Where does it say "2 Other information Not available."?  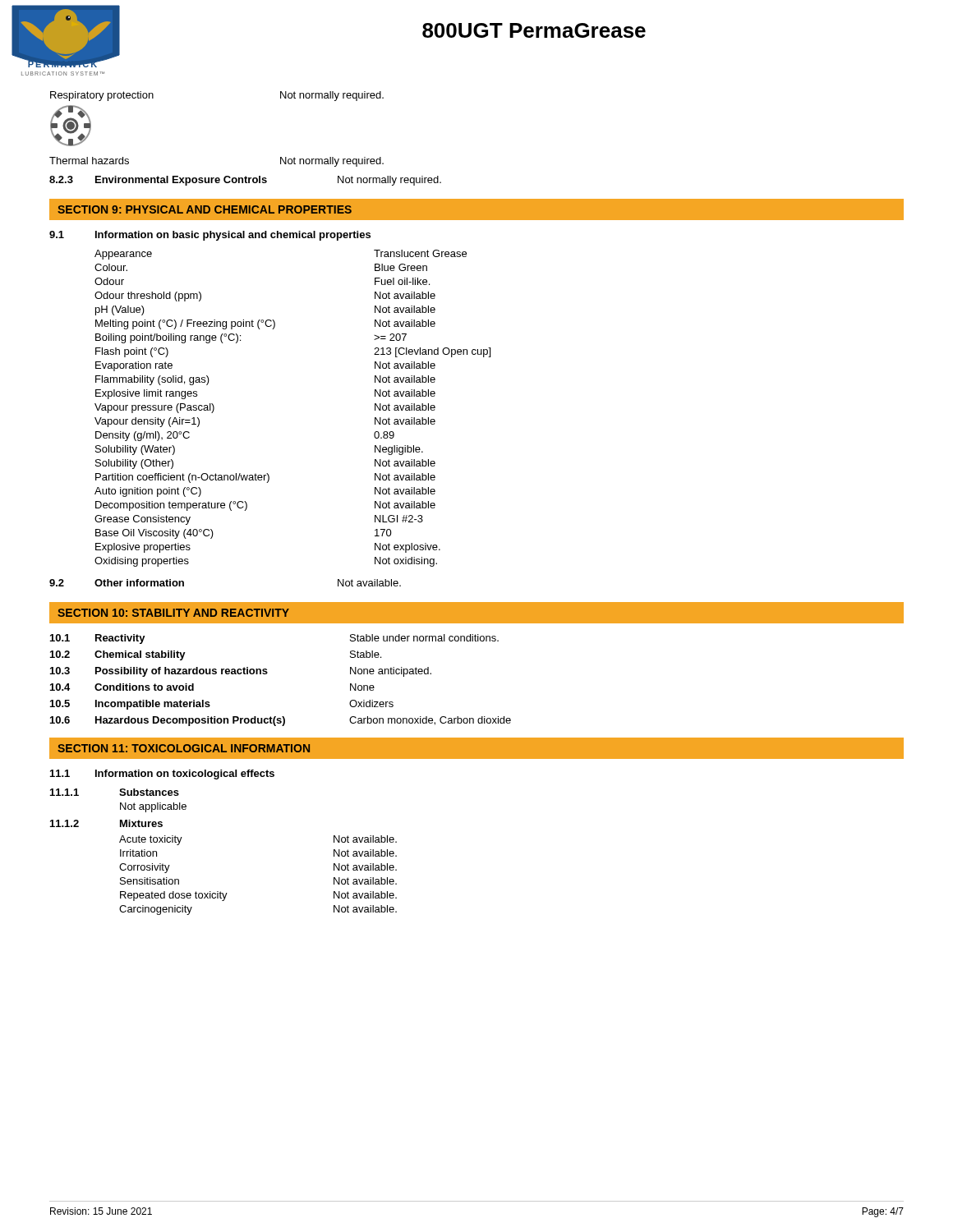[x=51, y=583]
